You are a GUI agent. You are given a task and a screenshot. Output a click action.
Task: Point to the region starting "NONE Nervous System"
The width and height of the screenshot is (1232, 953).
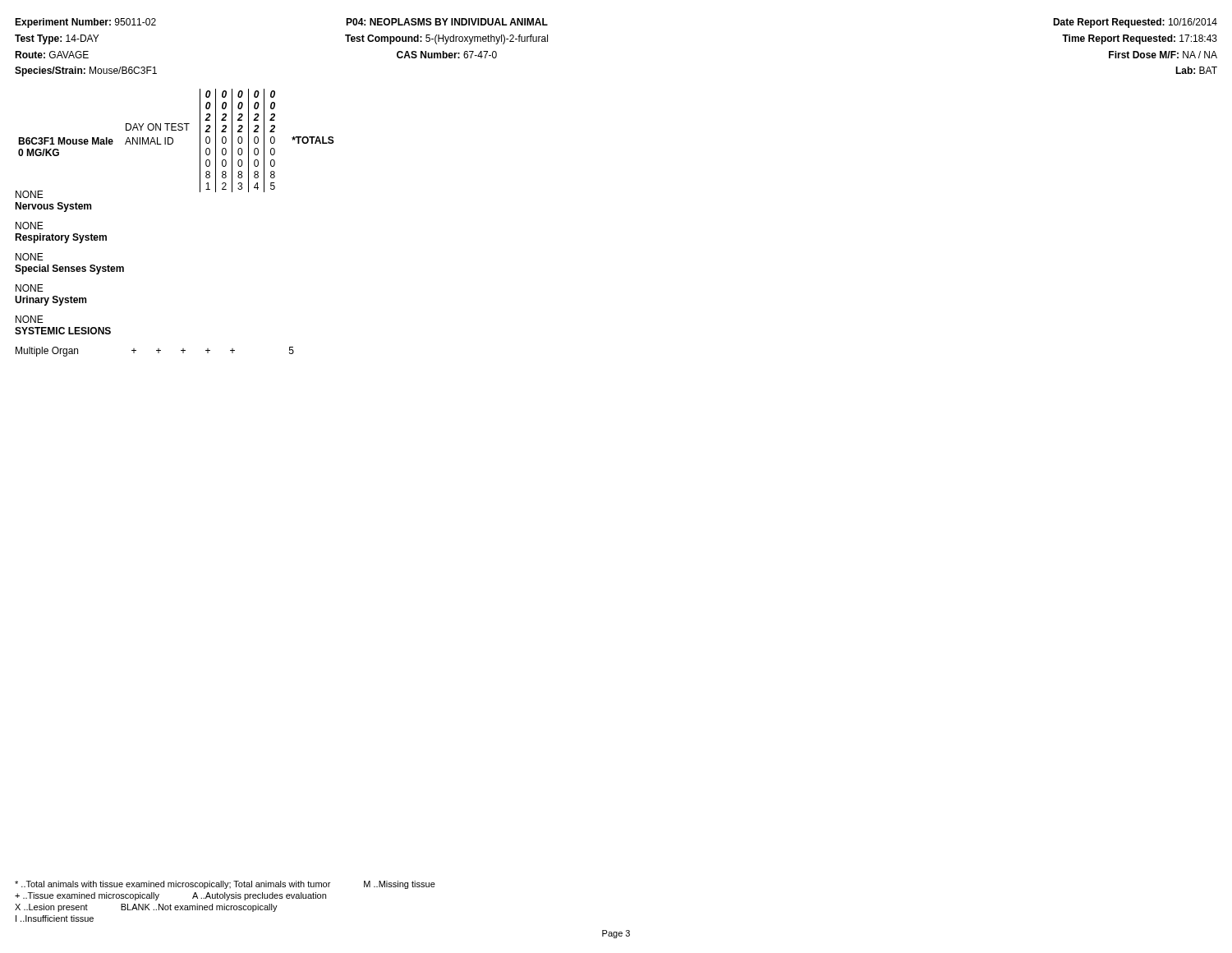point(53,200)
